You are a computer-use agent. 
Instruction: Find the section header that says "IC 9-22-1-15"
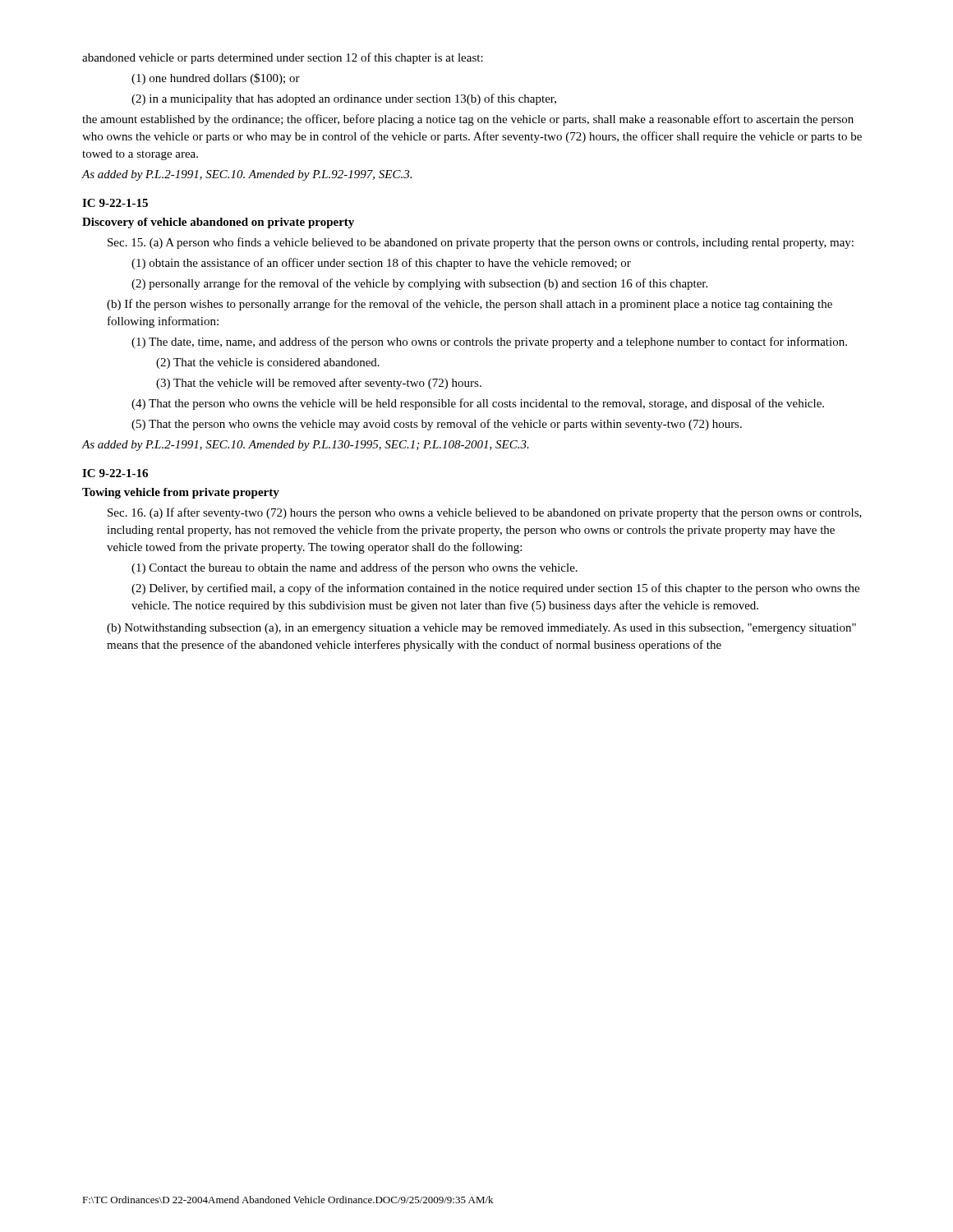115,203
